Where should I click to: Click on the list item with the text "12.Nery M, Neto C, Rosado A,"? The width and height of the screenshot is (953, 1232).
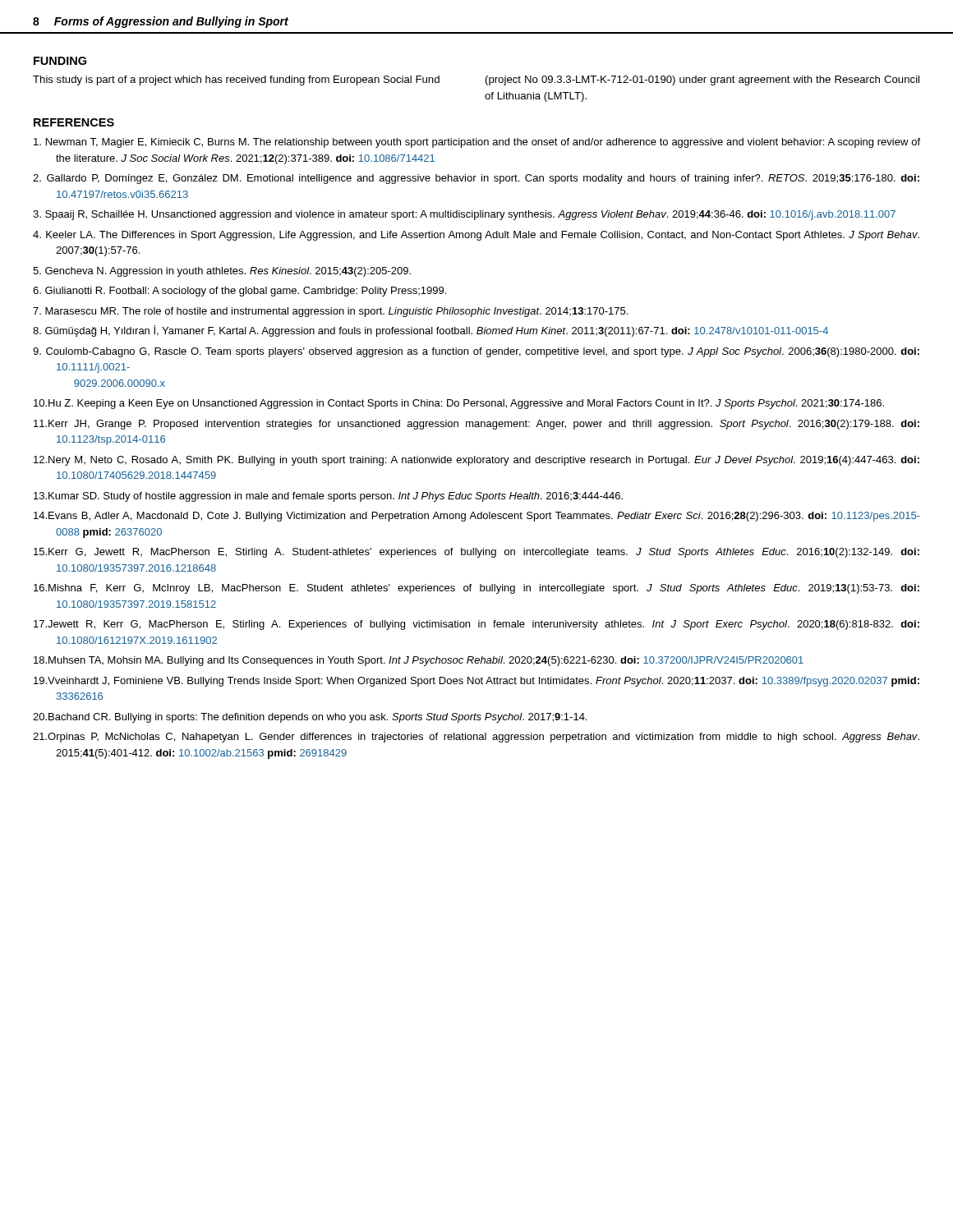476,467
